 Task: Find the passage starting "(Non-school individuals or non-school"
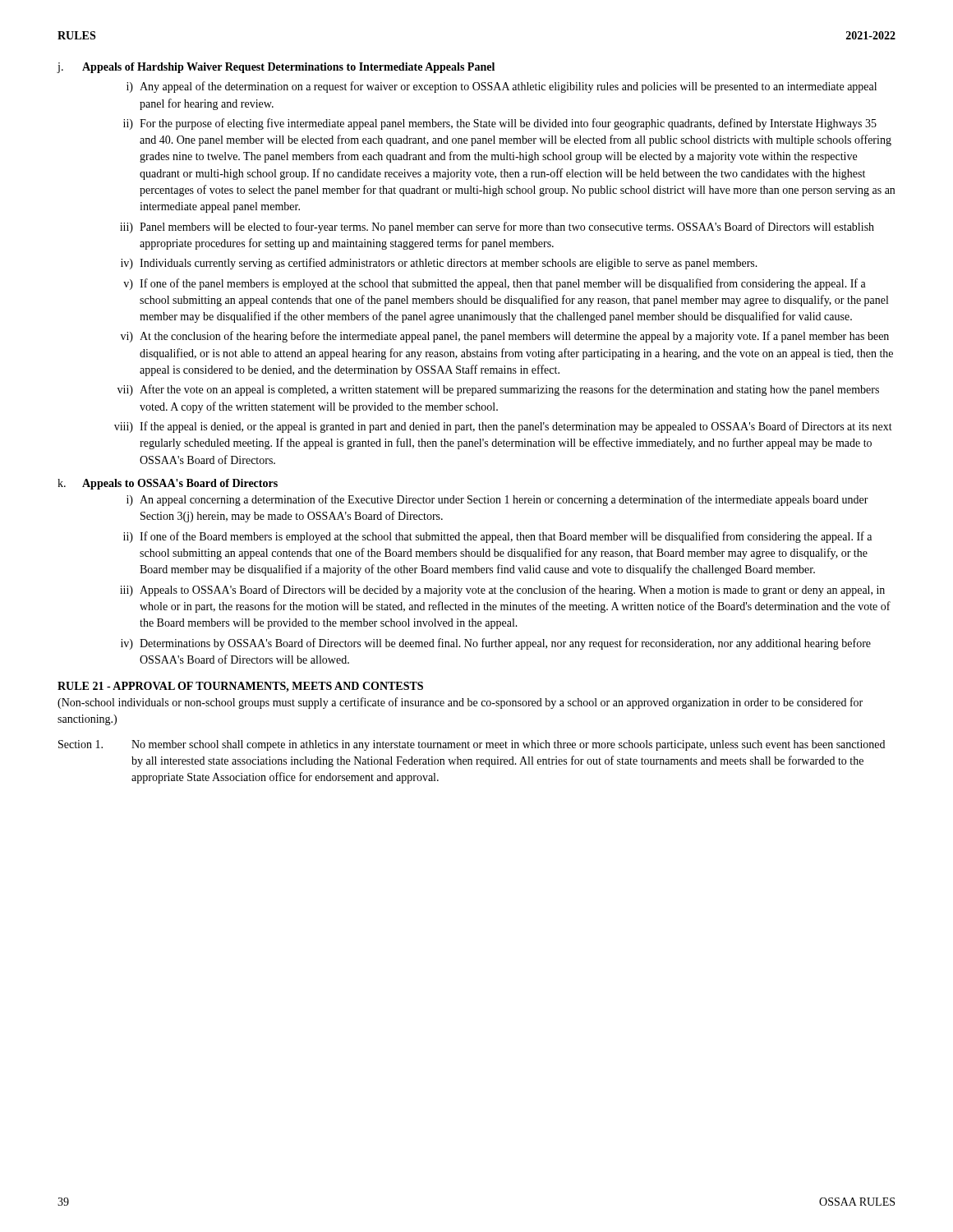460,711
